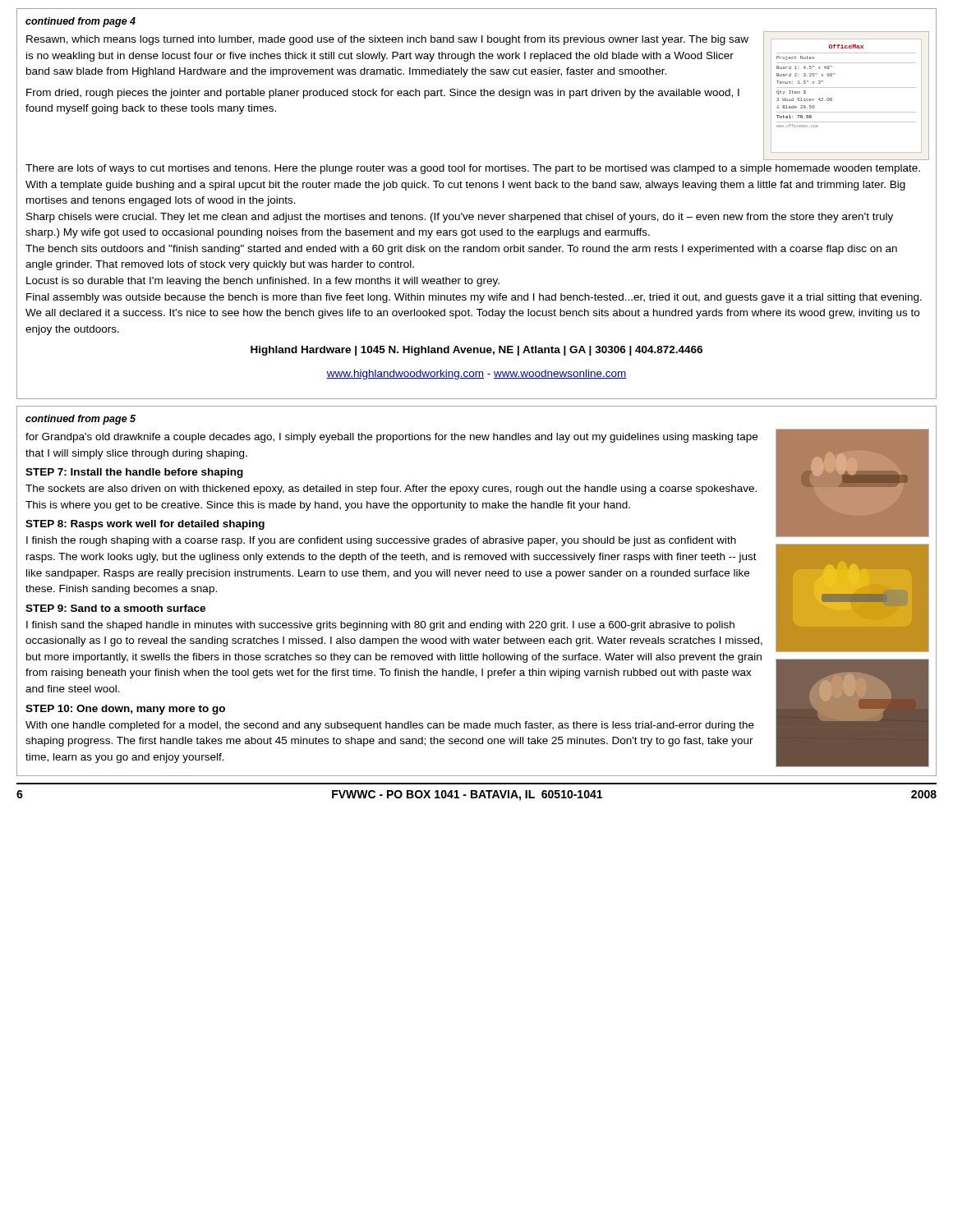Screen dimensions: 1232x953
Task: Select the text starting "Locust is so durable that I'm"
Action: pos(476,281)
